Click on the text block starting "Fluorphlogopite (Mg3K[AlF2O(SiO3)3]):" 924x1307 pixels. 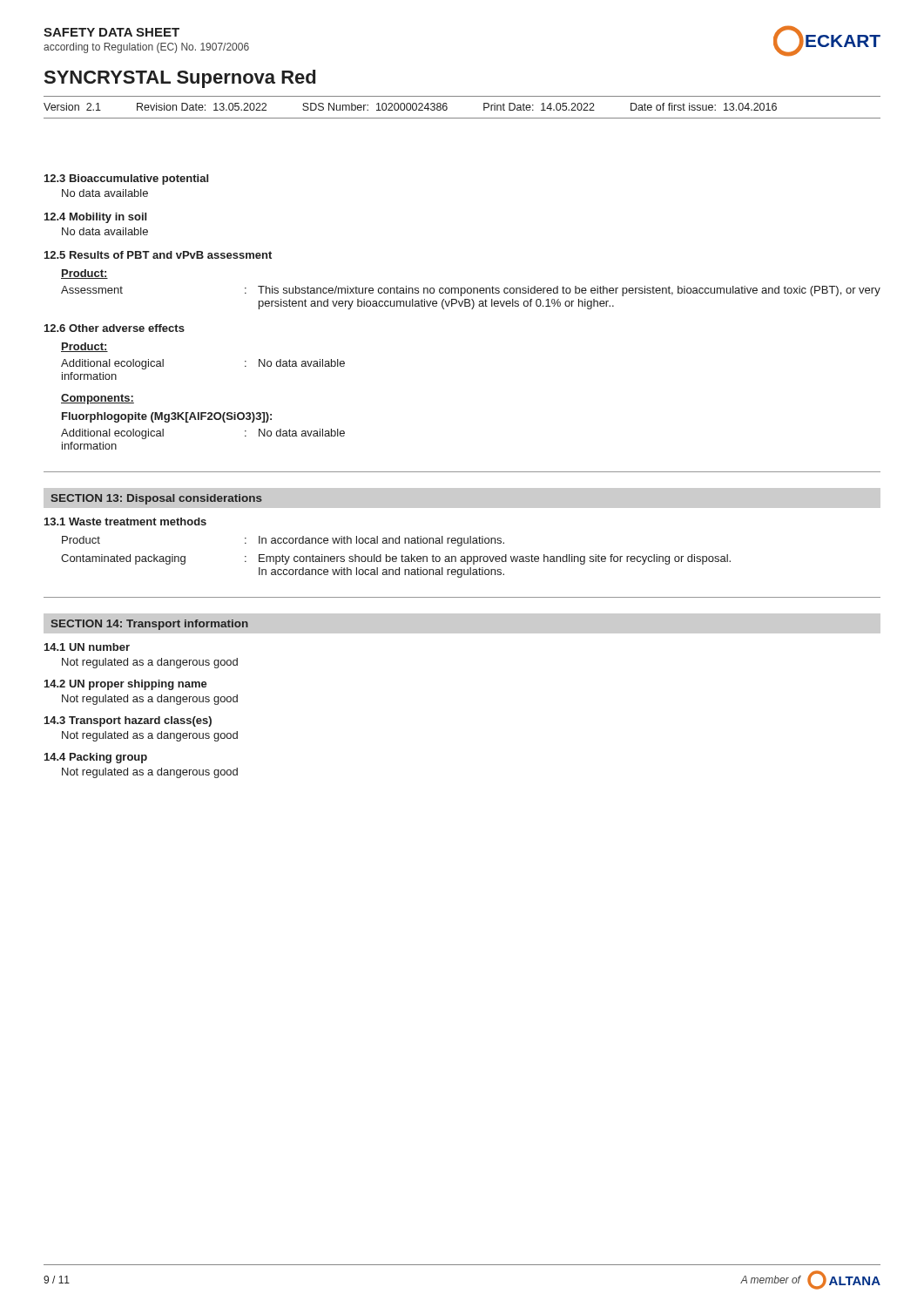(x=167, y=417)
